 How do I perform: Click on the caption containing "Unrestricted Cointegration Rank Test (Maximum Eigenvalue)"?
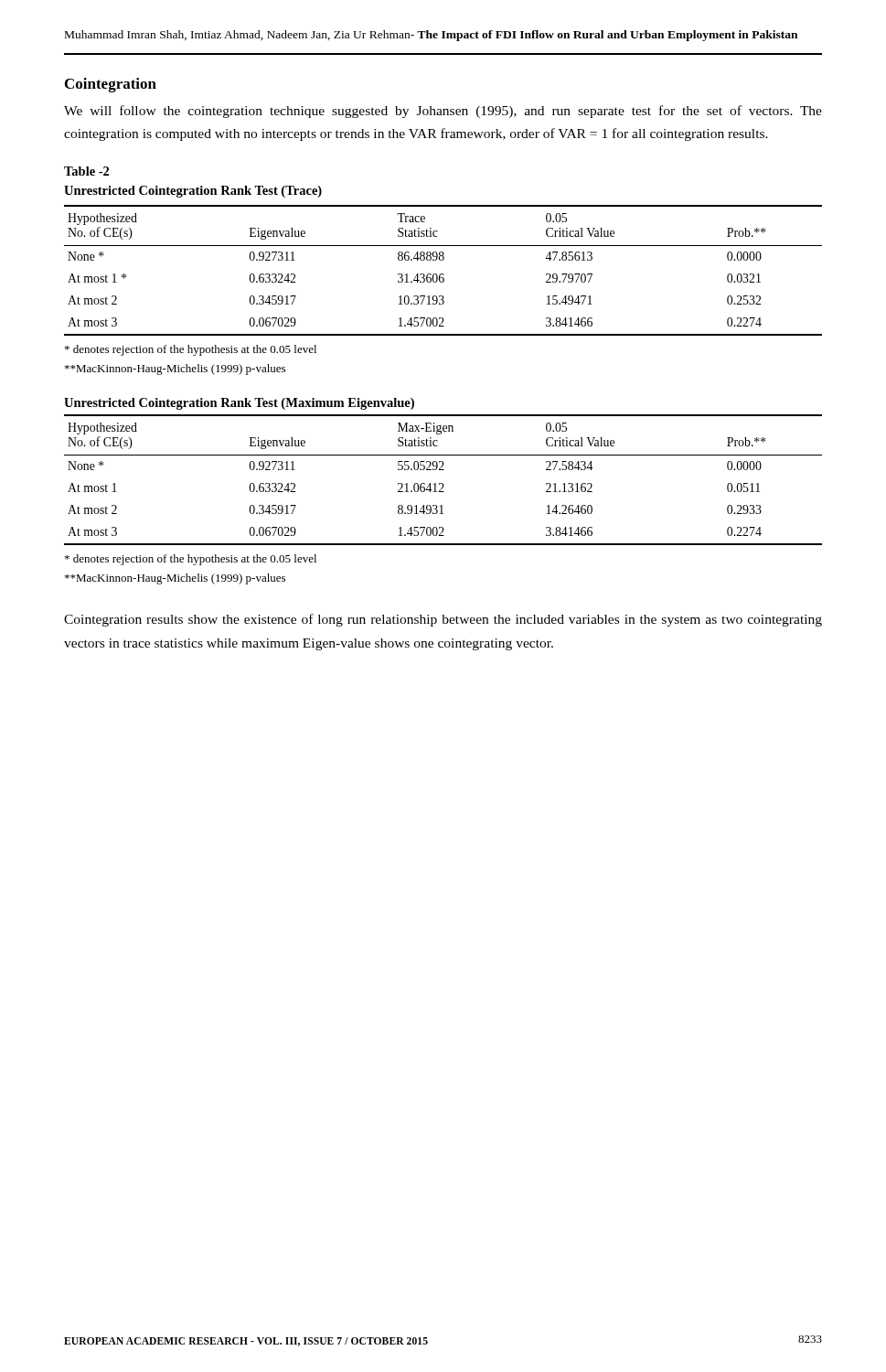[239, 402]
